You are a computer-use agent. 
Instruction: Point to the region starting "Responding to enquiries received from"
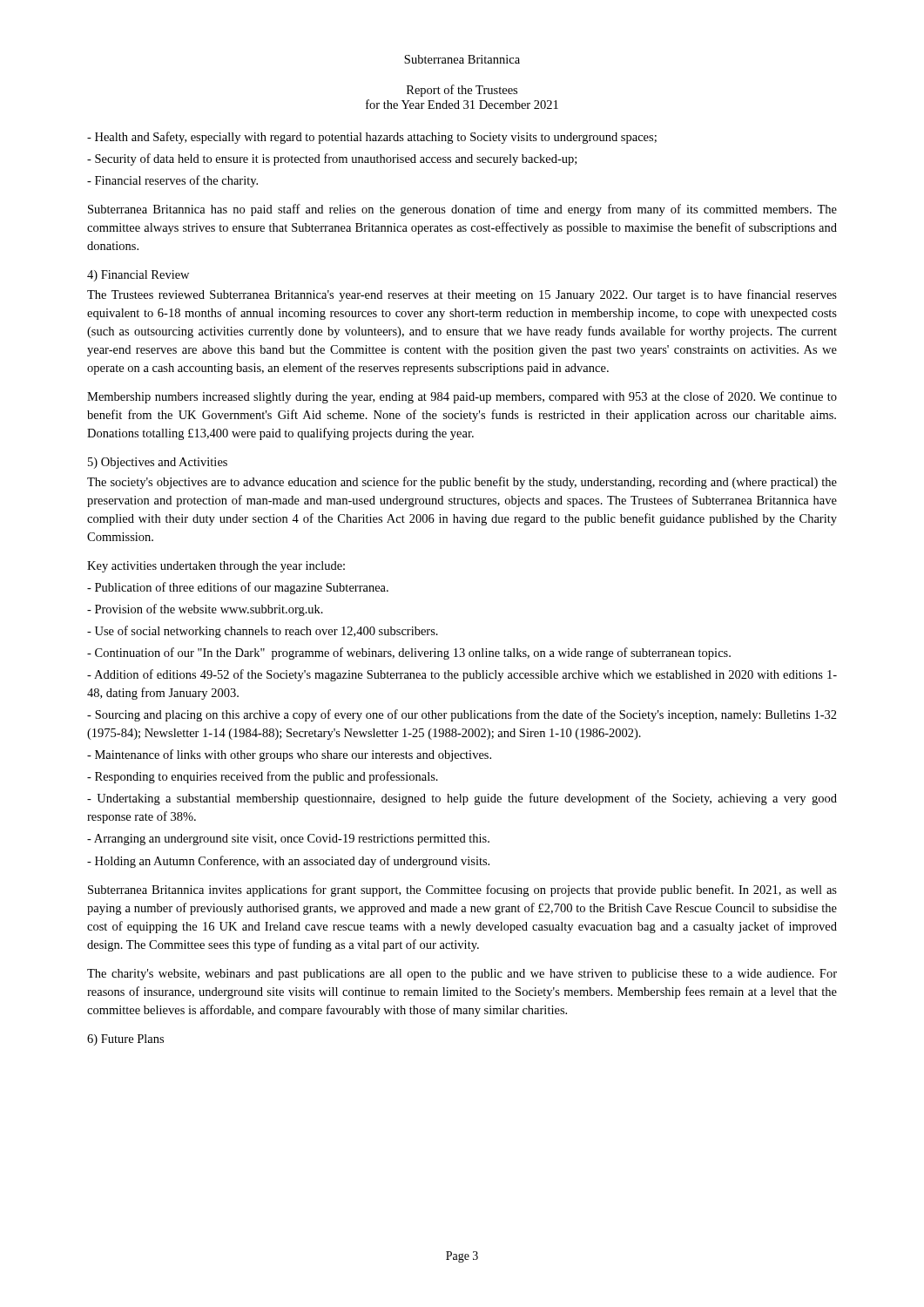pyautogui.click(x=263, y=777)
